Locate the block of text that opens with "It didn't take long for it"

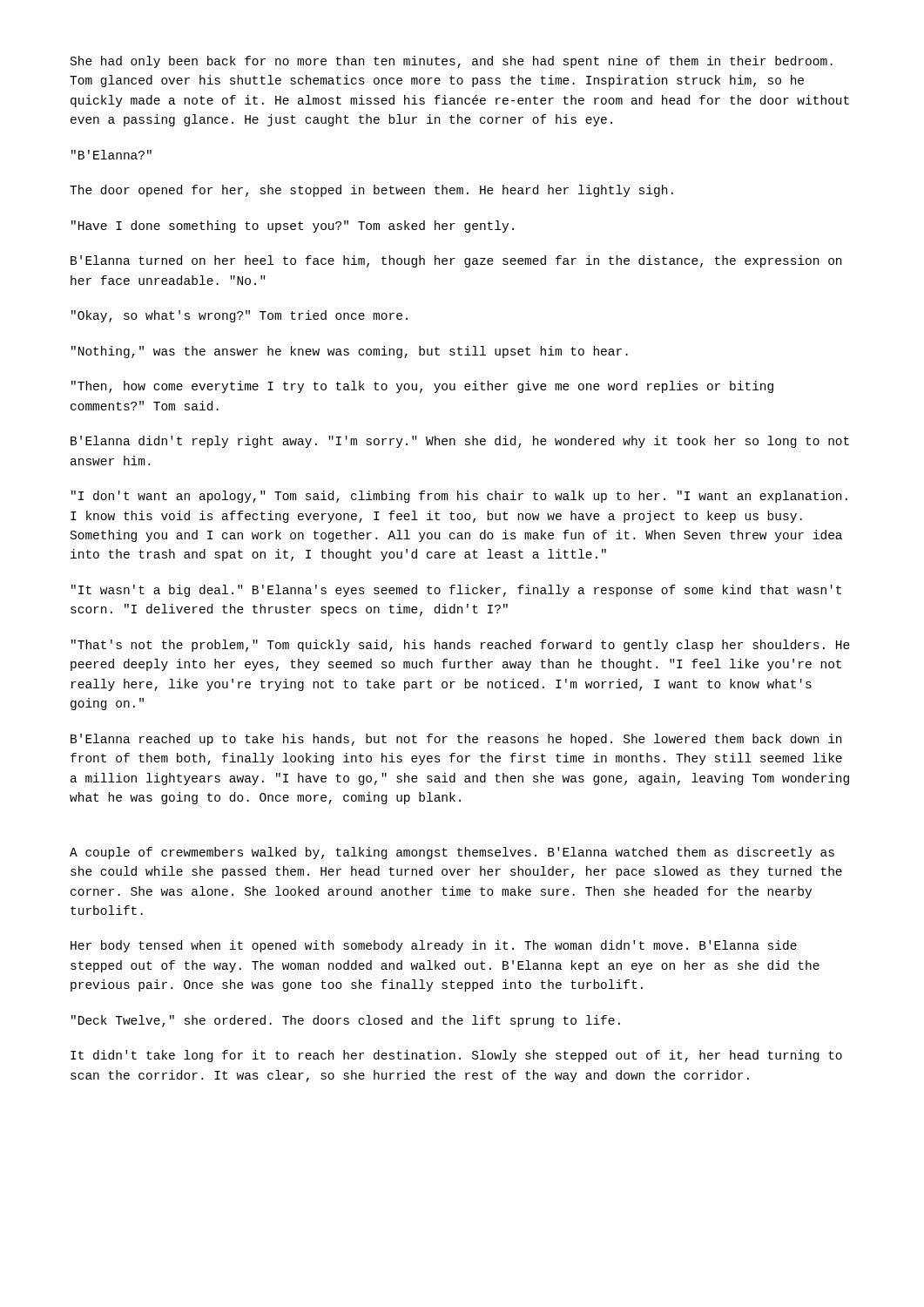click(456, 1066)
